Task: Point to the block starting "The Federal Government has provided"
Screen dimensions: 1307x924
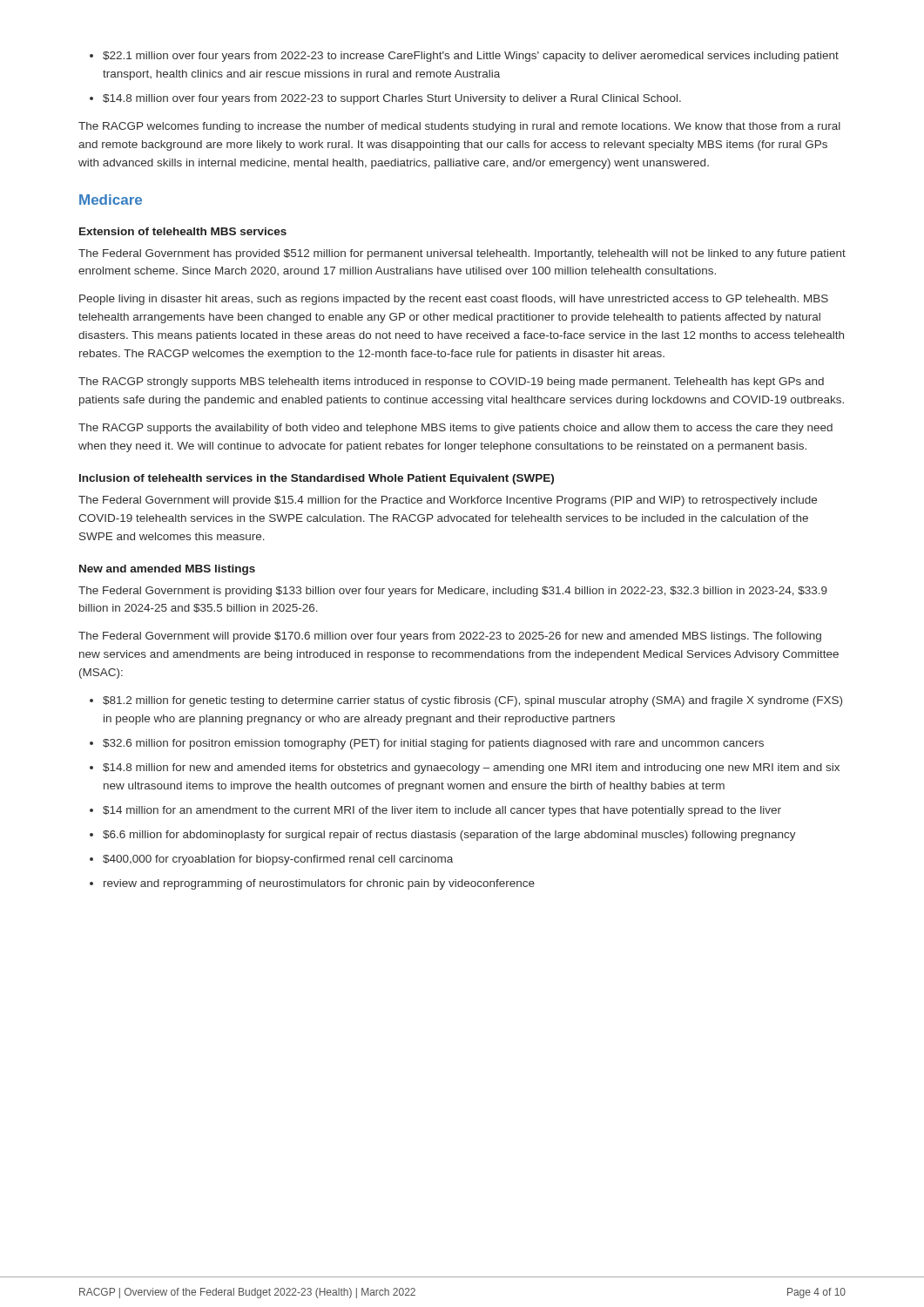Action: [x=462, y=263]
